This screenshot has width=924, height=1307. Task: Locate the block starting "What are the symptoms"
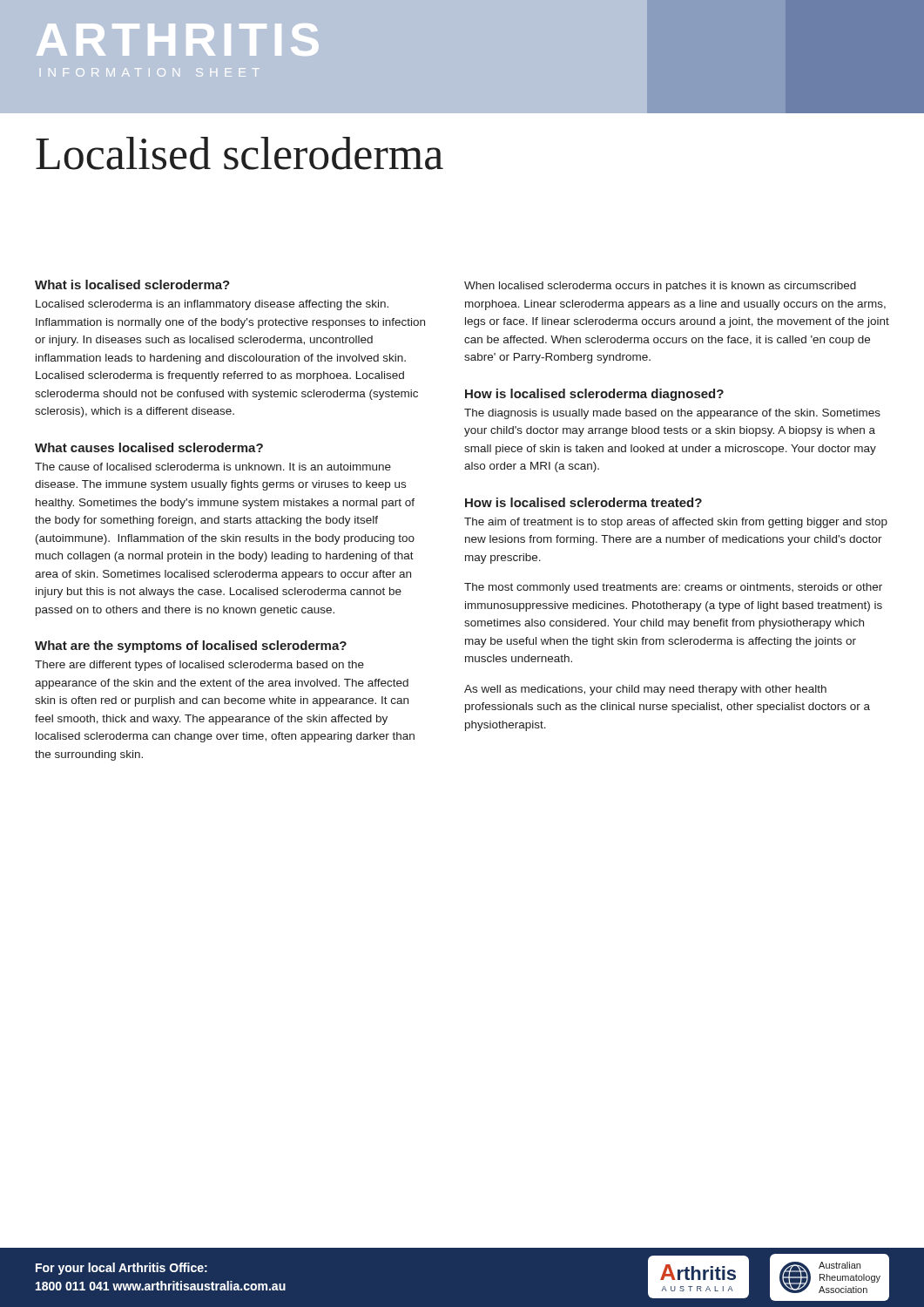[x=191, y=645]
